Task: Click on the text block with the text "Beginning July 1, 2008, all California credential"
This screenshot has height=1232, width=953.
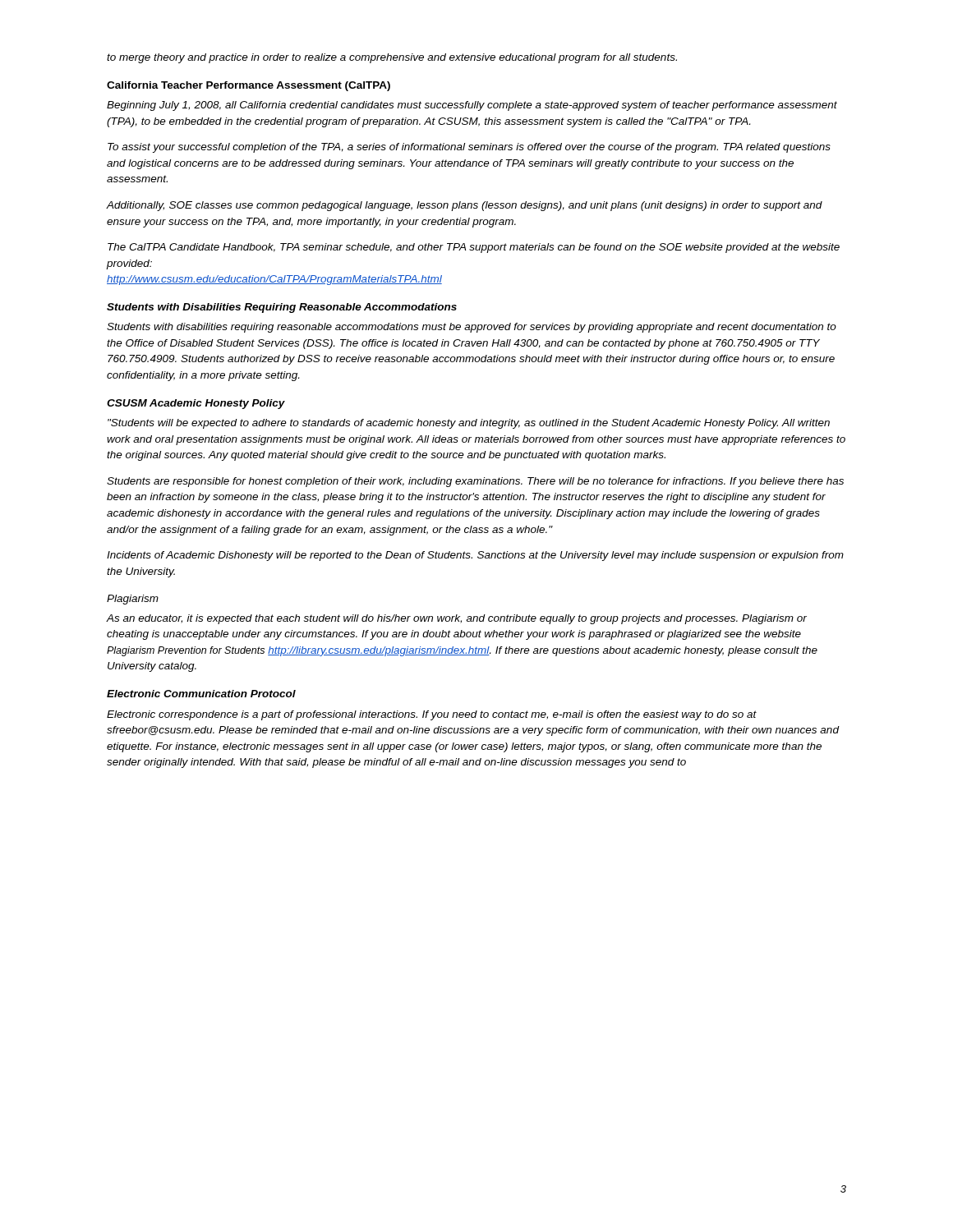Action: 476,113
